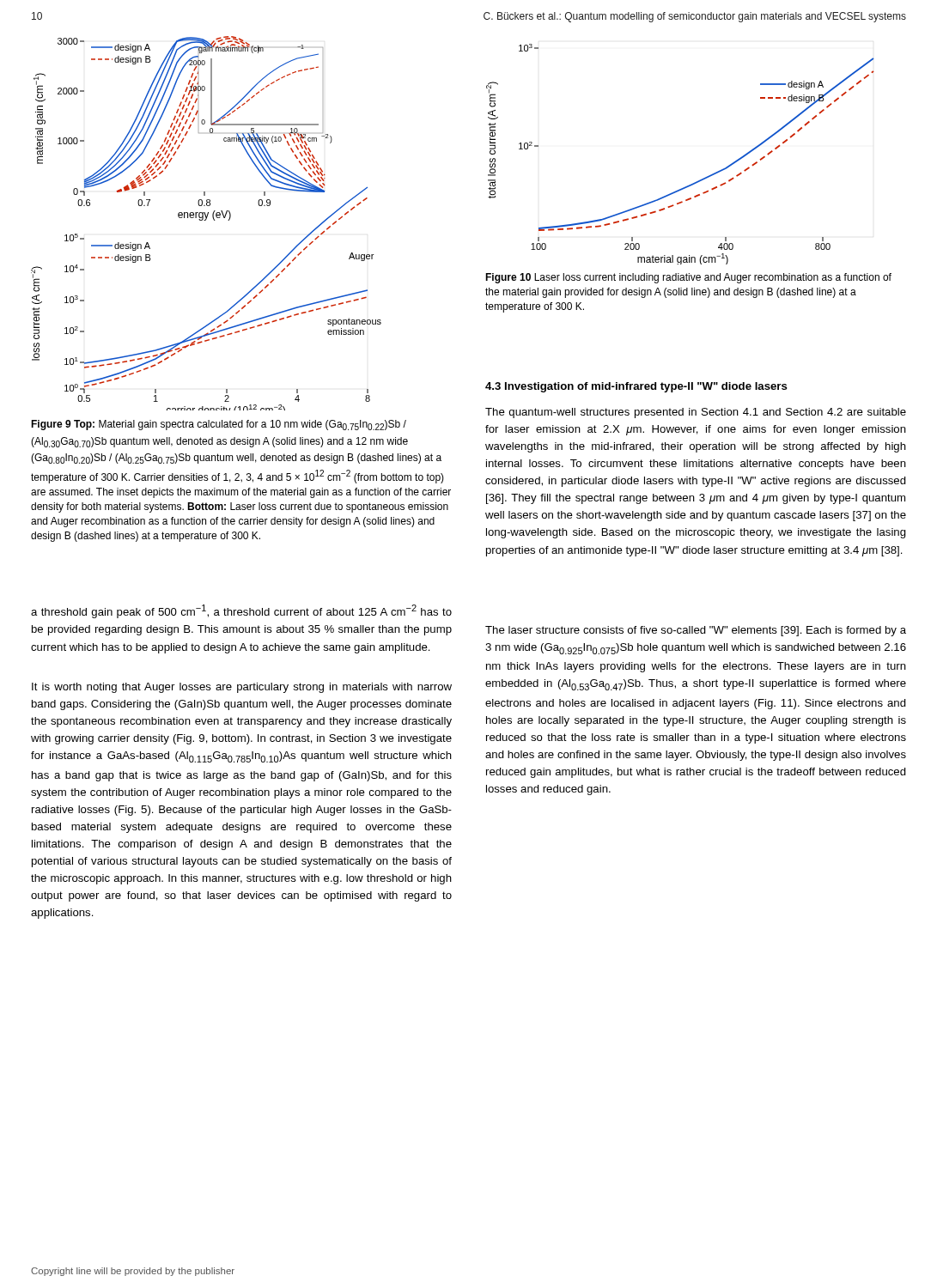Locate the passage starting "The quantum-well structures presented in Section"
The width and height of the screenshot is (937, 1288).
point(696,481)
